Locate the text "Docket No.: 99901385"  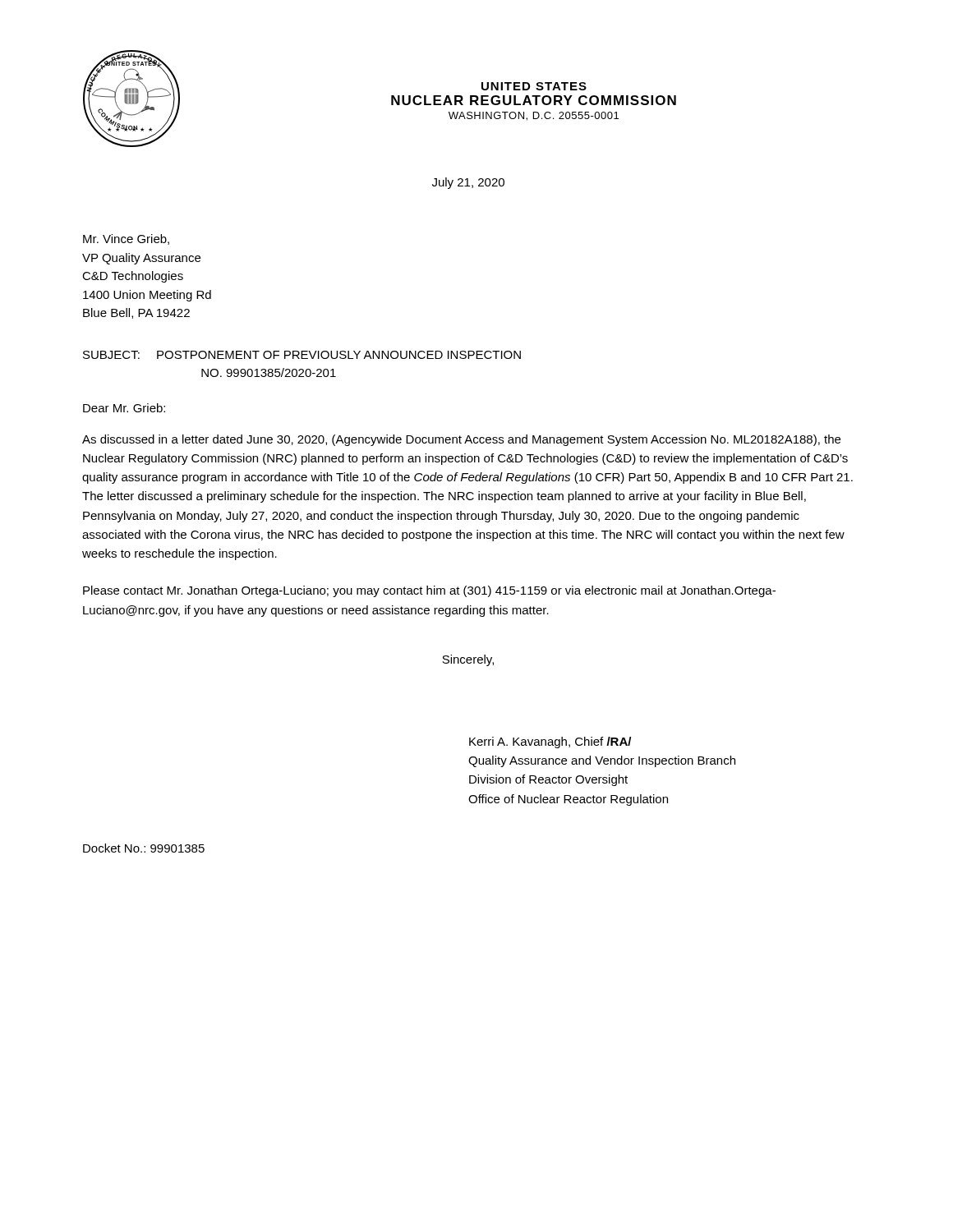pos(143,848)
